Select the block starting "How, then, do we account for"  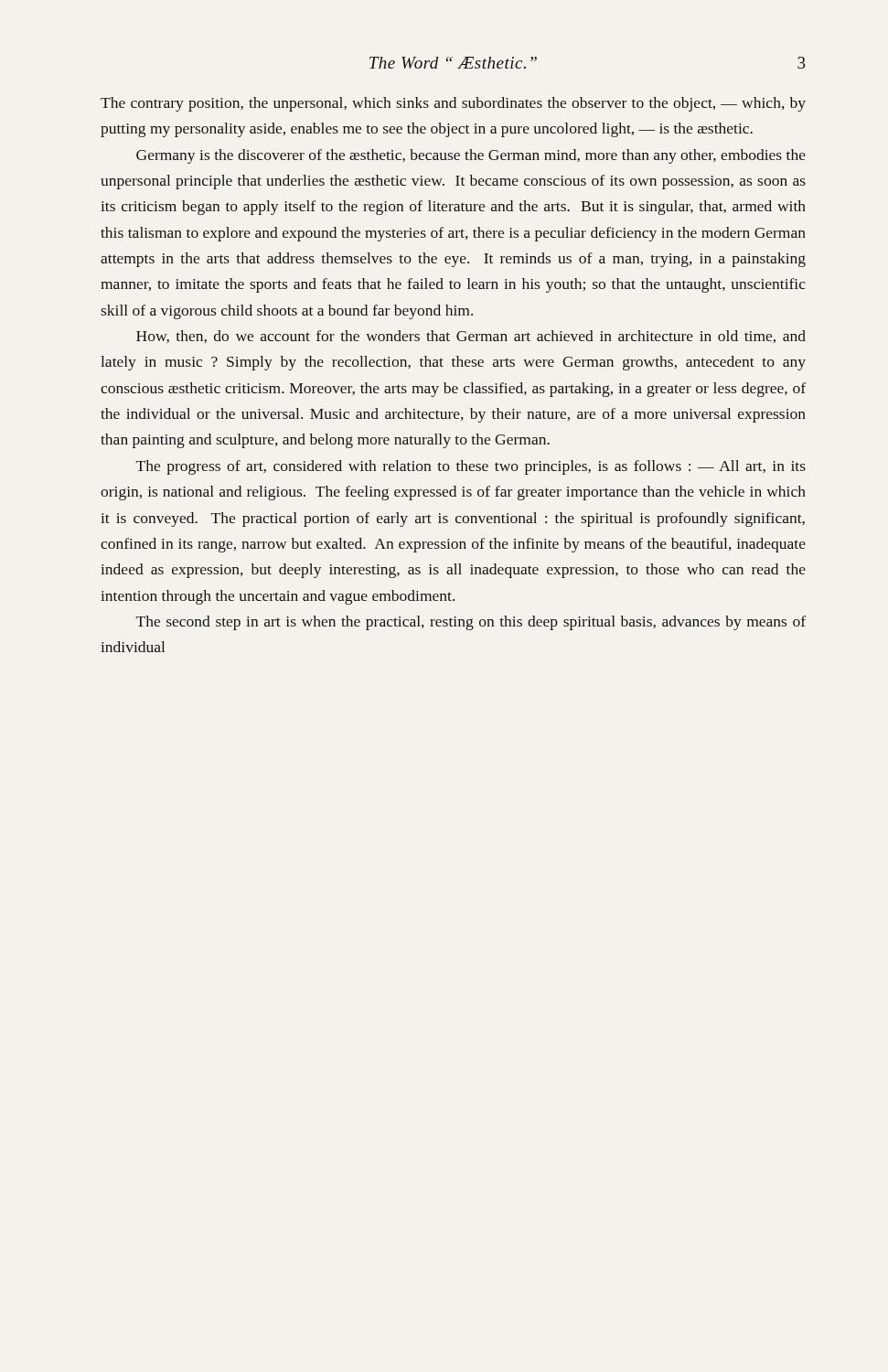[453, 388]
